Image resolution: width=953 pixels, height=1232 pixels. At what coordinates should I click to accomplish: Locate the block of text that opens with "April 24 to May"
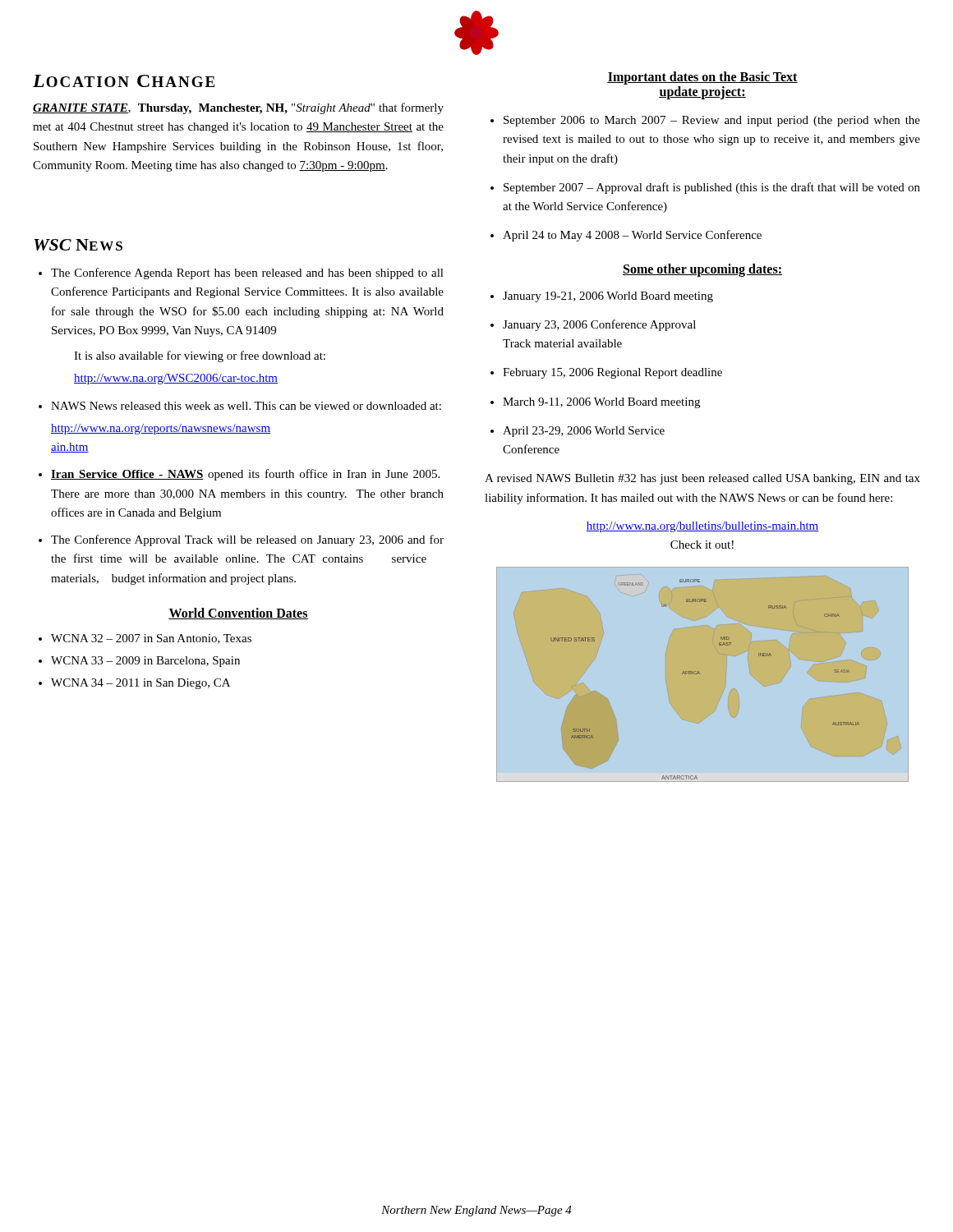[632, 235]
